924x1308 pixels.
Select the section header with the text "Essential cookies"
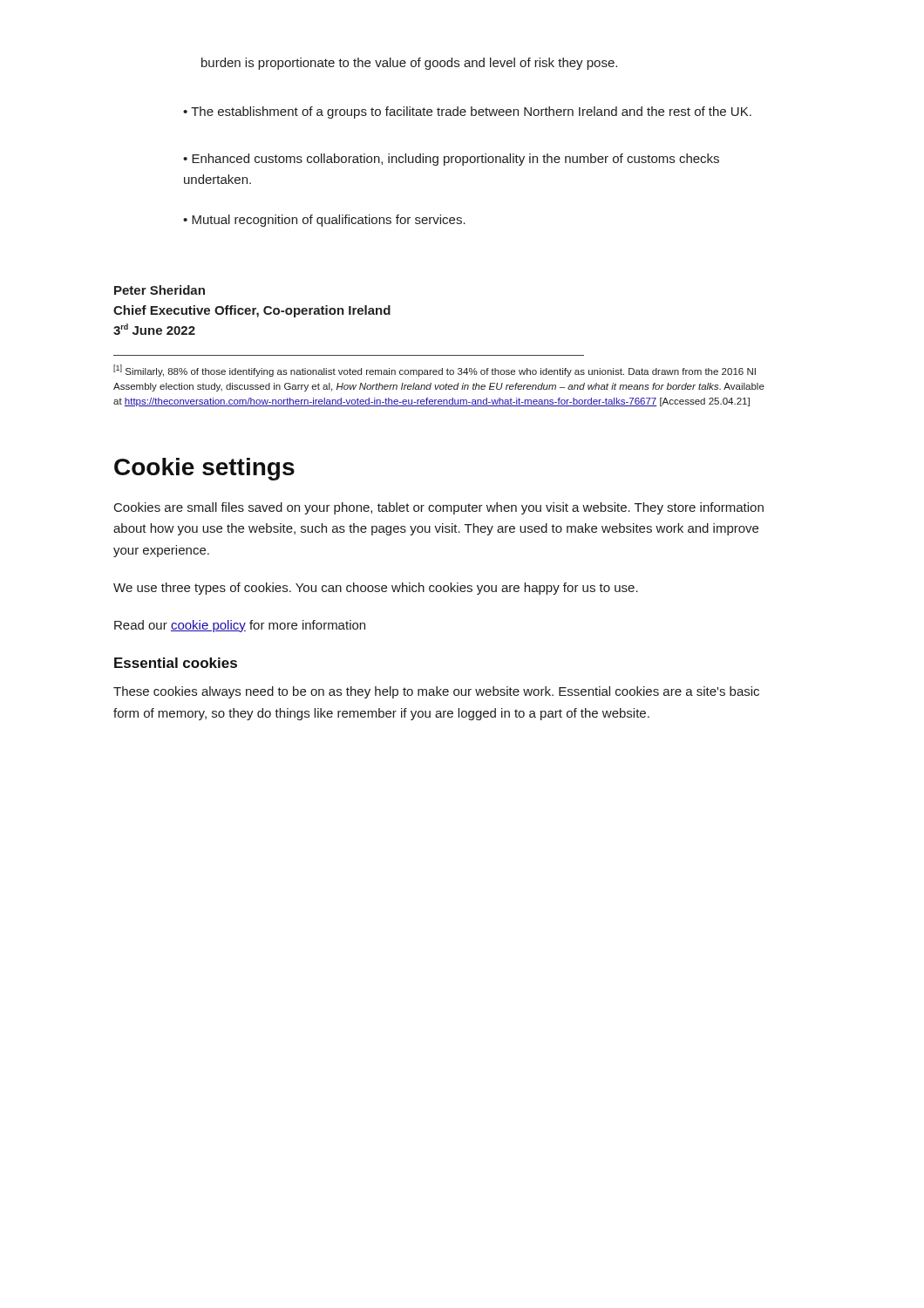(176, 663)
